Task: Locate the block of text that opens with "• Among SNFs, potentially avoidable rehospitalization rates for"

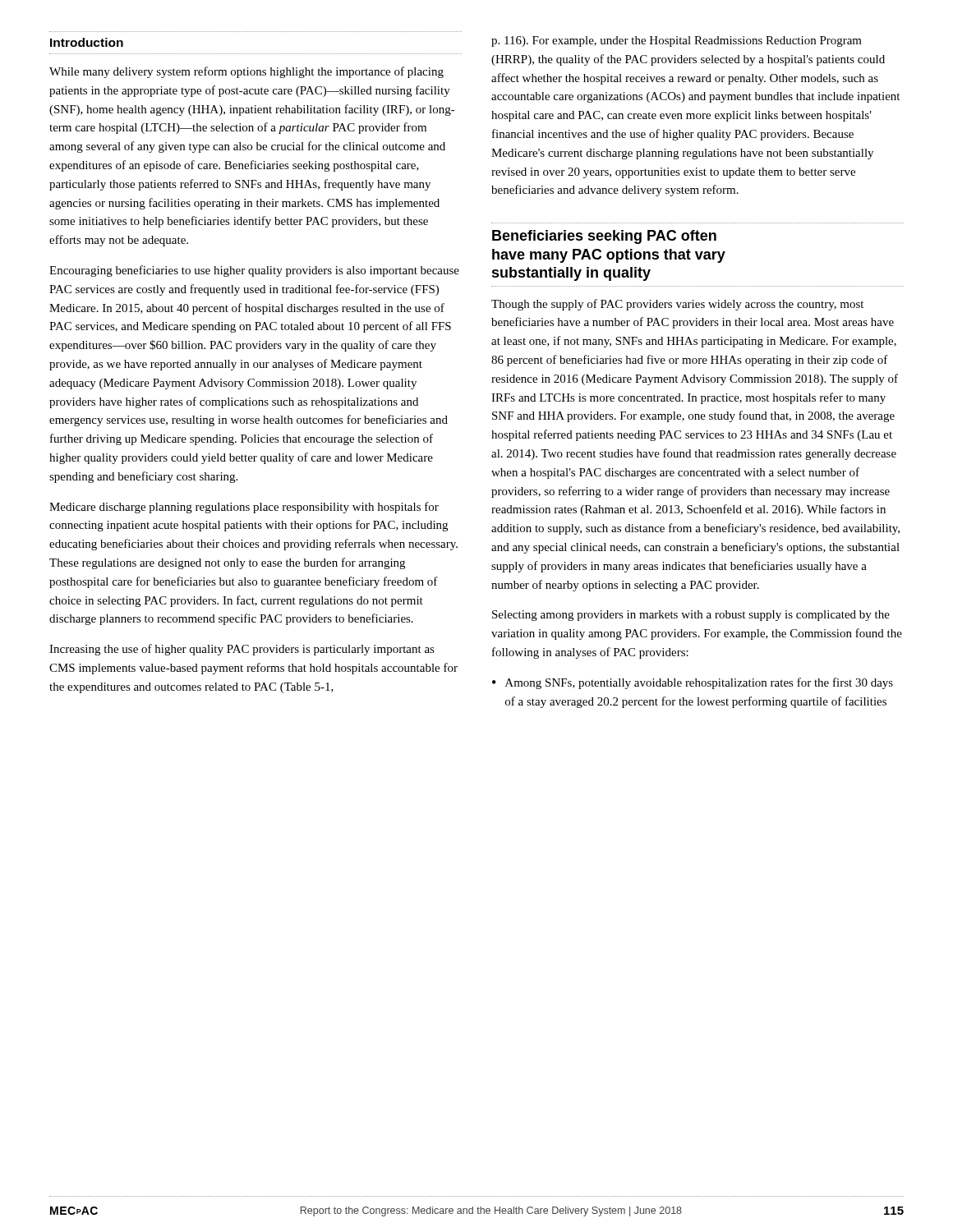Action: click(x=698, y=692)
